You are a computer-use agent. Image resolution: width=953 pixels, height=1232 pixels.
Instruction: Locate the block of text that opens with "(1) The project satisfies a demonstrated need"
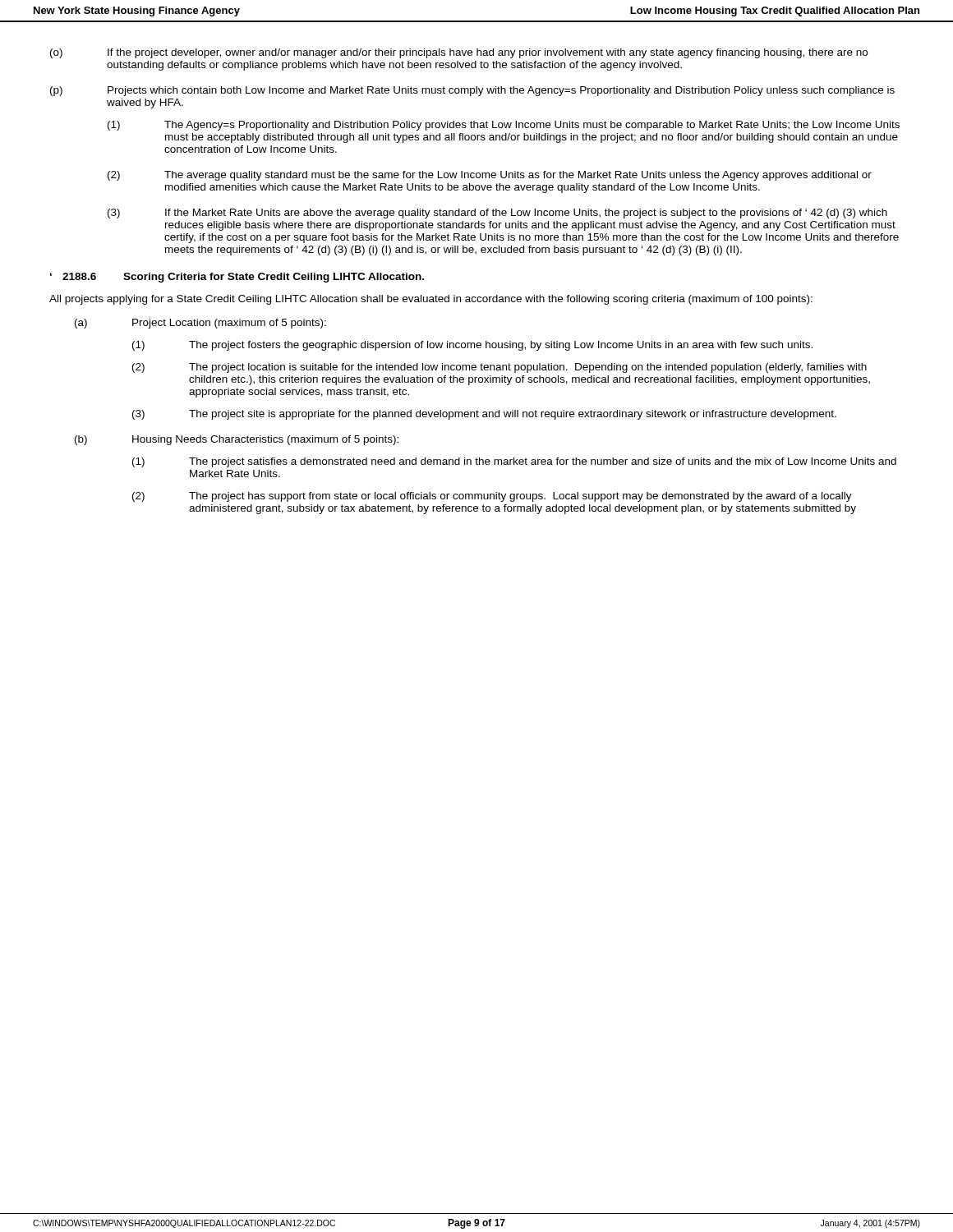pos(518,467)
